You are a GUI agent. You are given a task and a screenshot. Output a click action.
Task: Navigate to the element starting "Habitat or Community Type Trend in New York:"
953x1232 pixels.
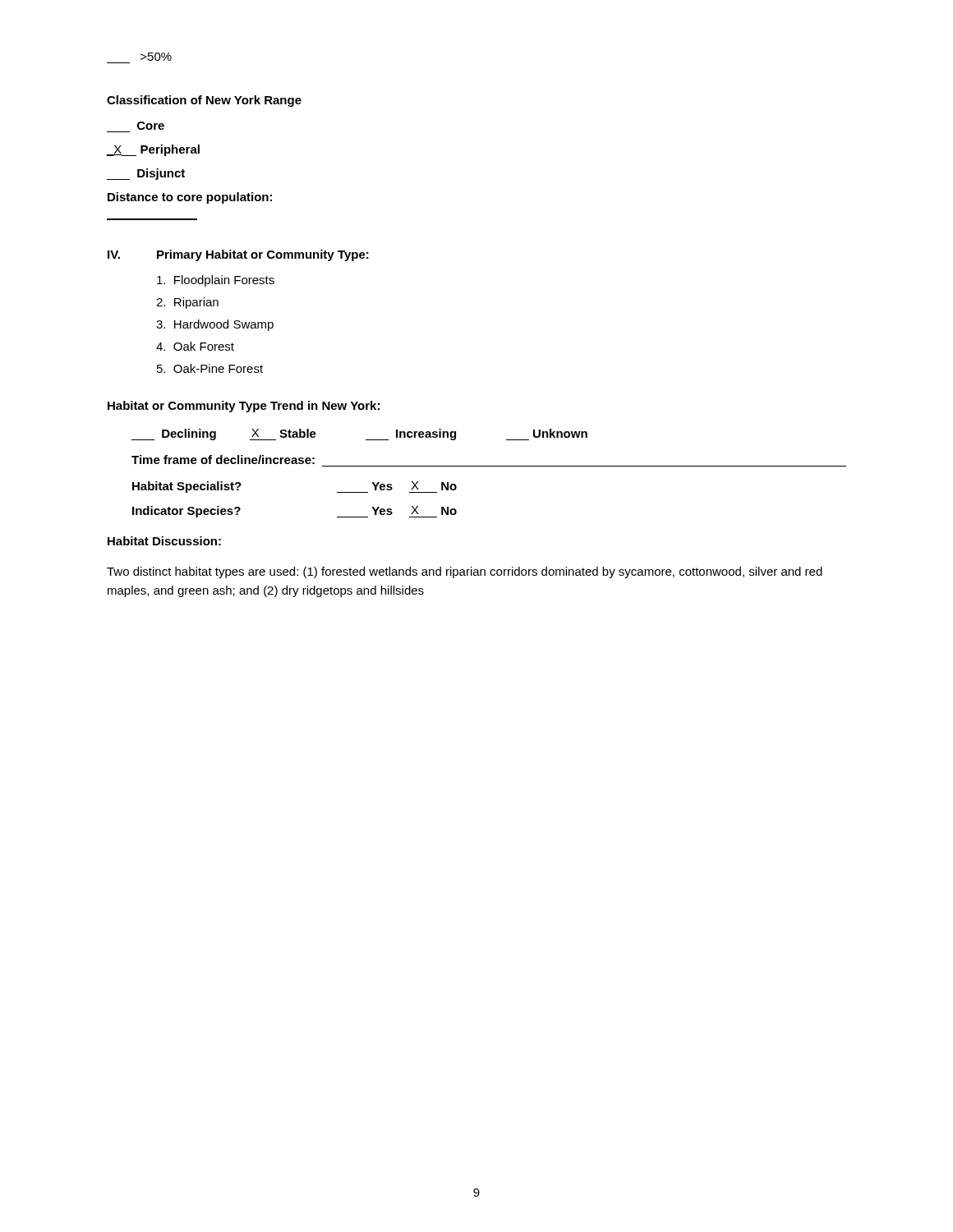244,405
